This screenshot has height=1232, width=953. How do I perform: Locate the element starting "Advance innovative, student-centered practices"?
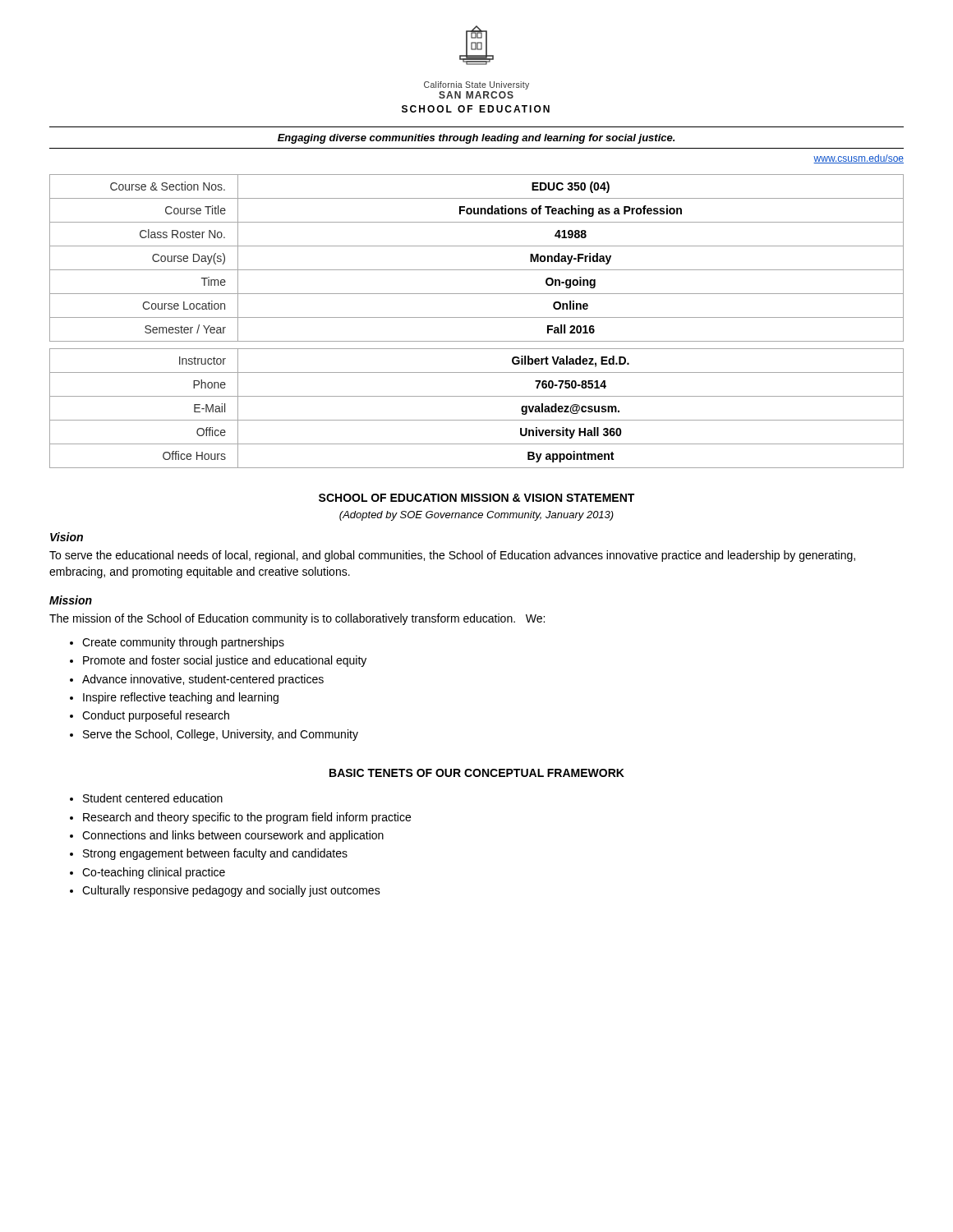(203, 680)
